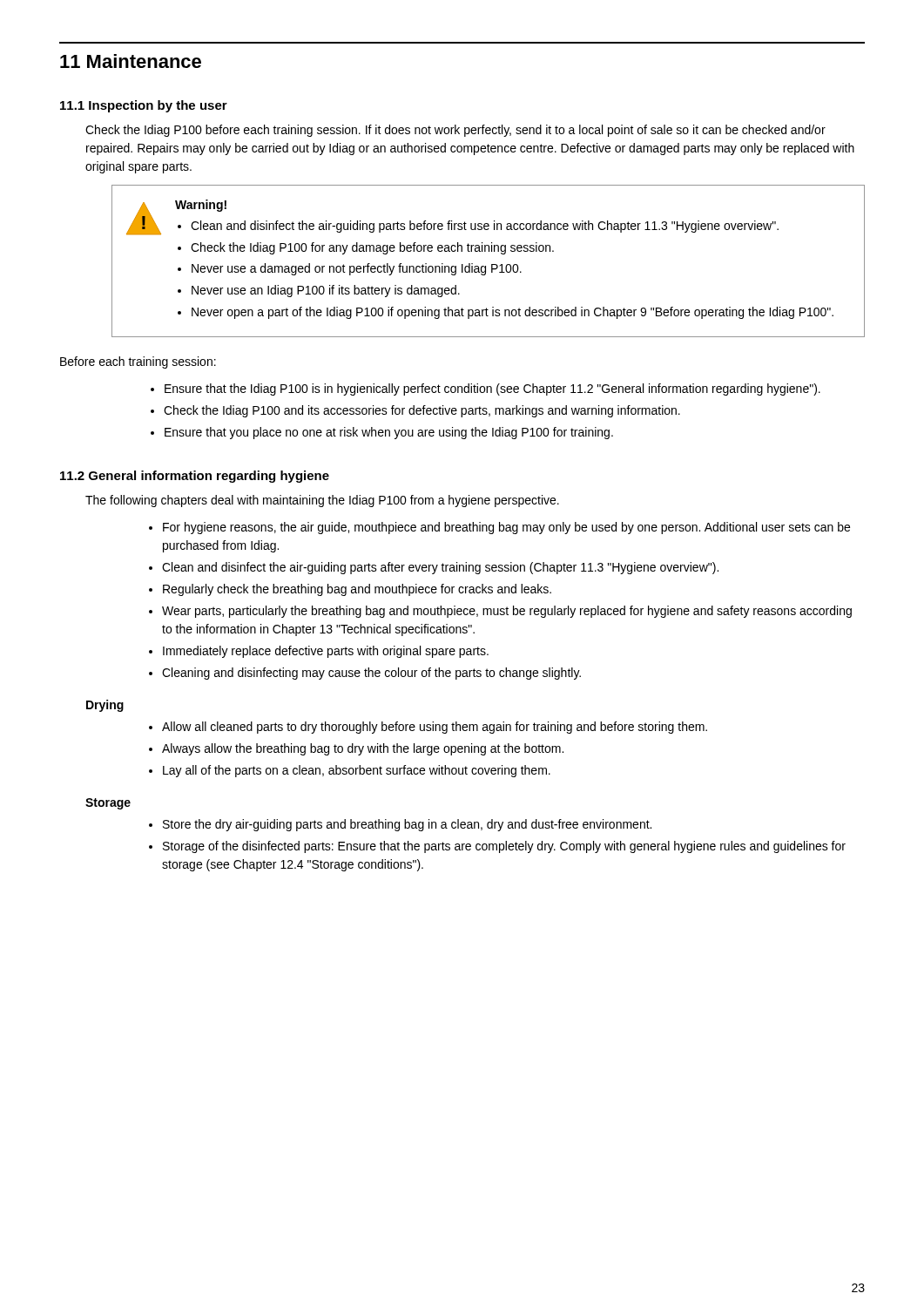Locate the text block starting "11.1 Inspection by"
Image resolution: width=924 pixels, height=1307 pixels.
(143, 105)
